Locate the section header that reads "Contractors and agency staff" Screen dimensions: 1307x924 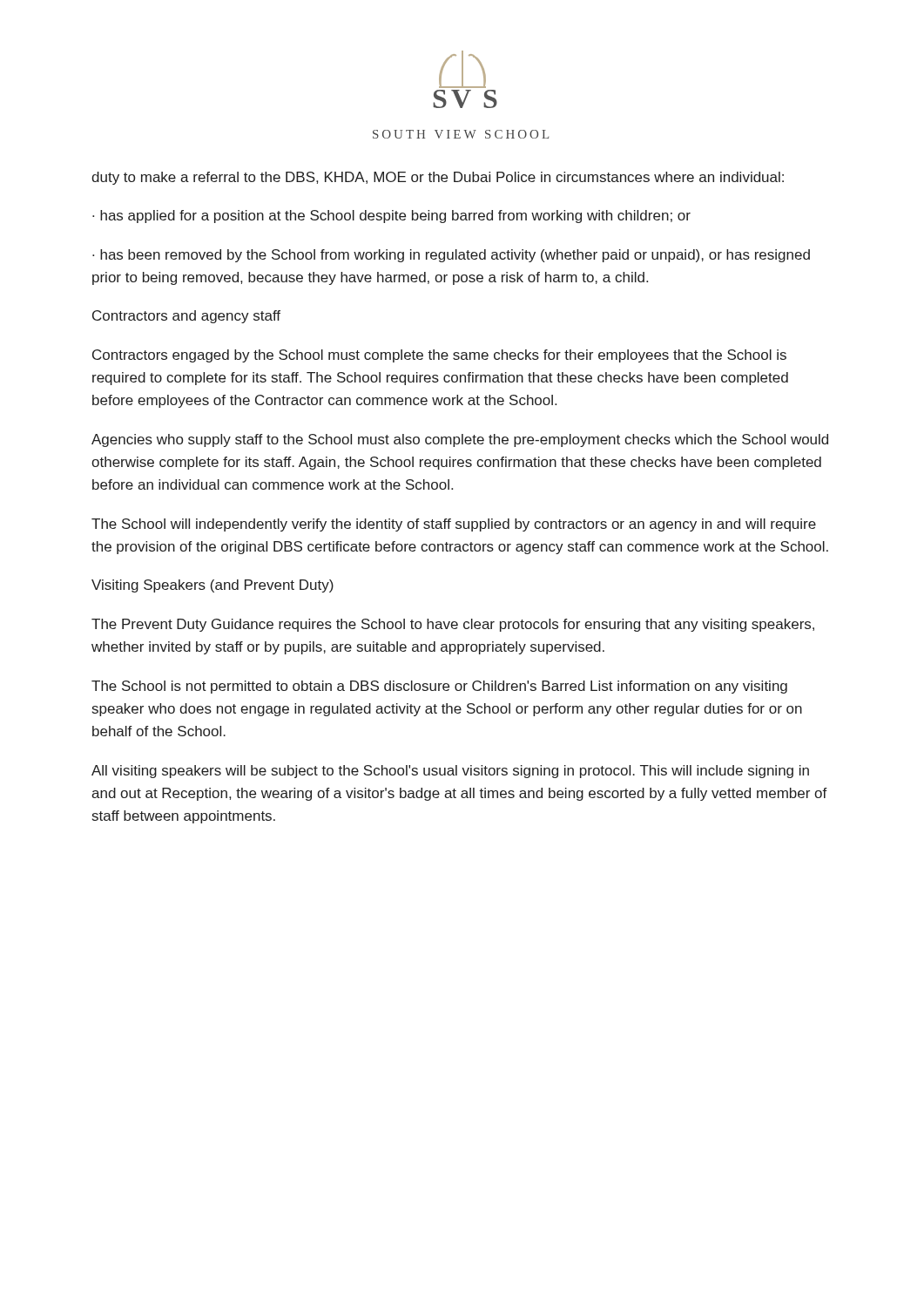186,316
